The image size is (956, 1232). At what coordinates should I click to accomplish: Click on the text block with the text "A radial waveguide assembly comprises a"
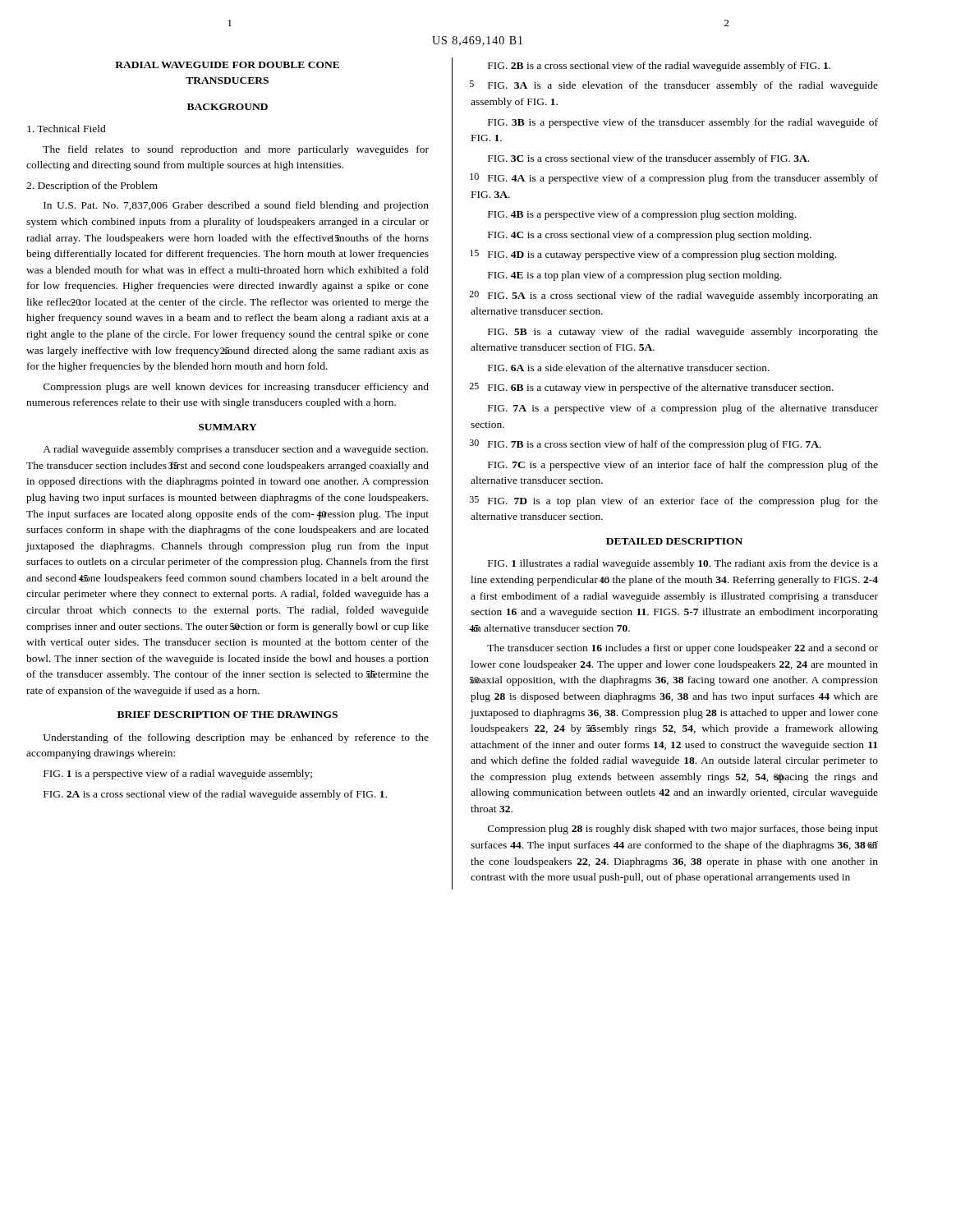point(228,570)
